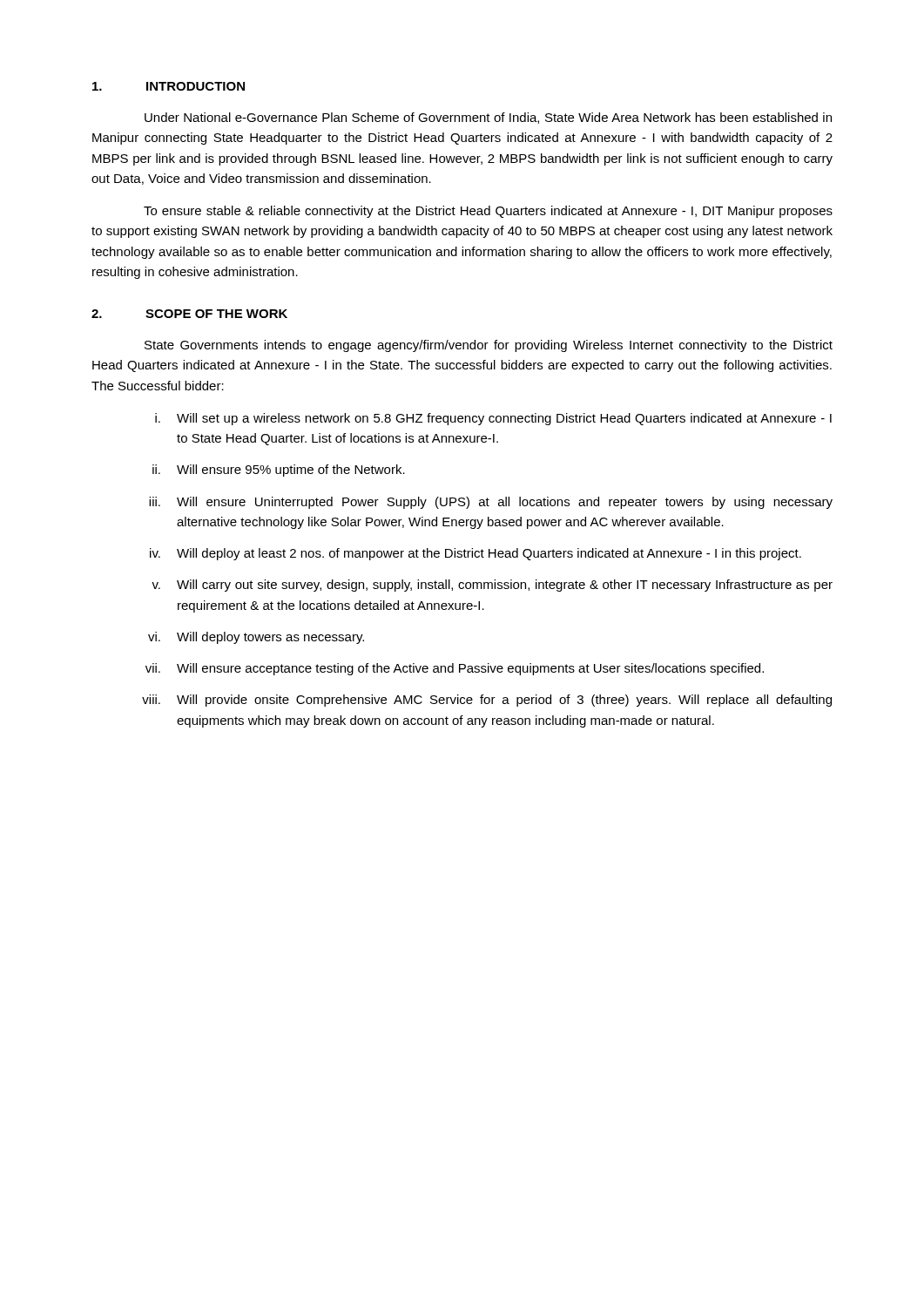
Task: Locate the passage starting "vii. Will ensure acceptance testing"
Action: [x=462, y=668]
